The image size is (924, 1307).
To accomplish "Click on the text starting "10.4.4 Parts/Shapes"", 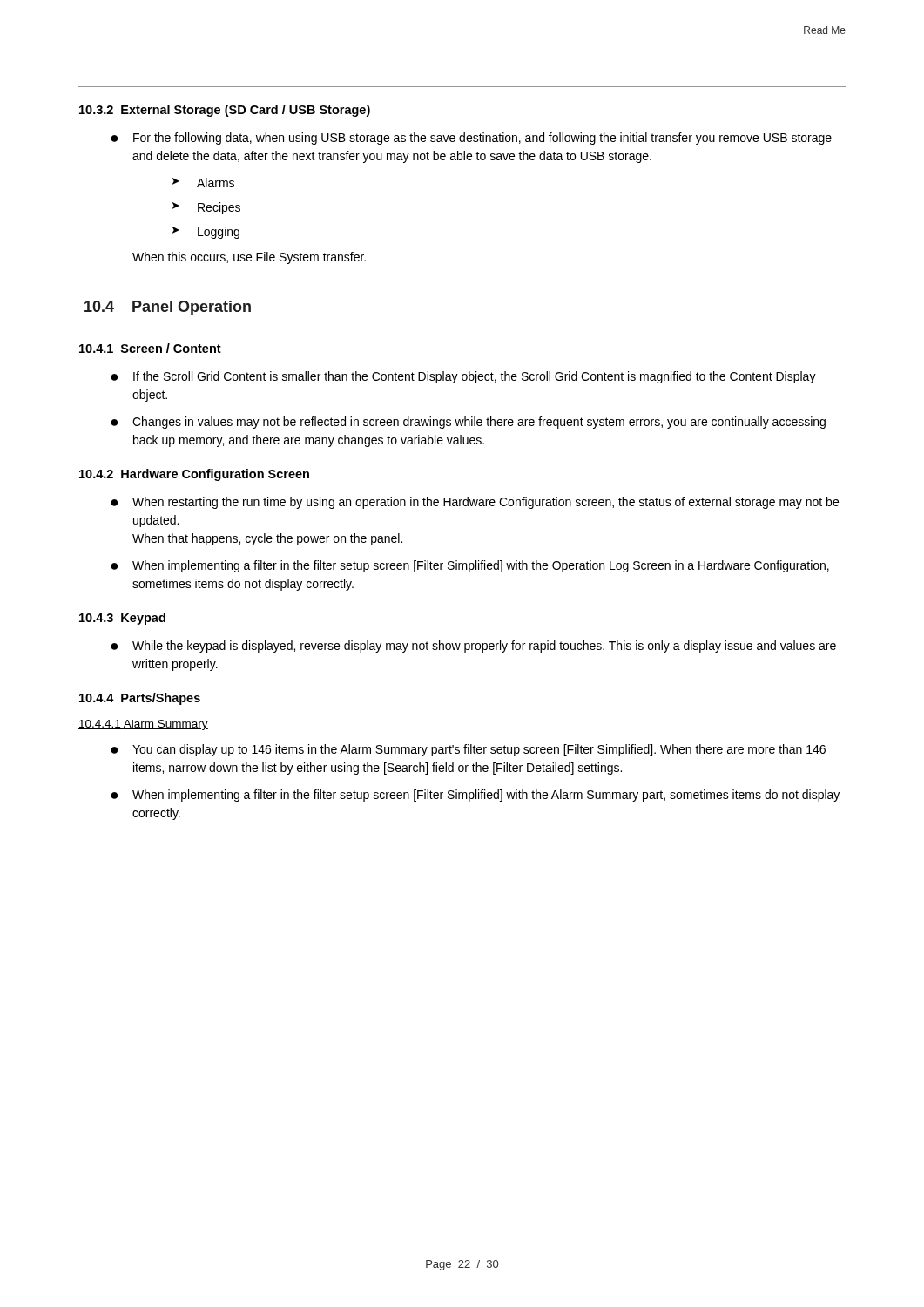I will tap(139, 698).
